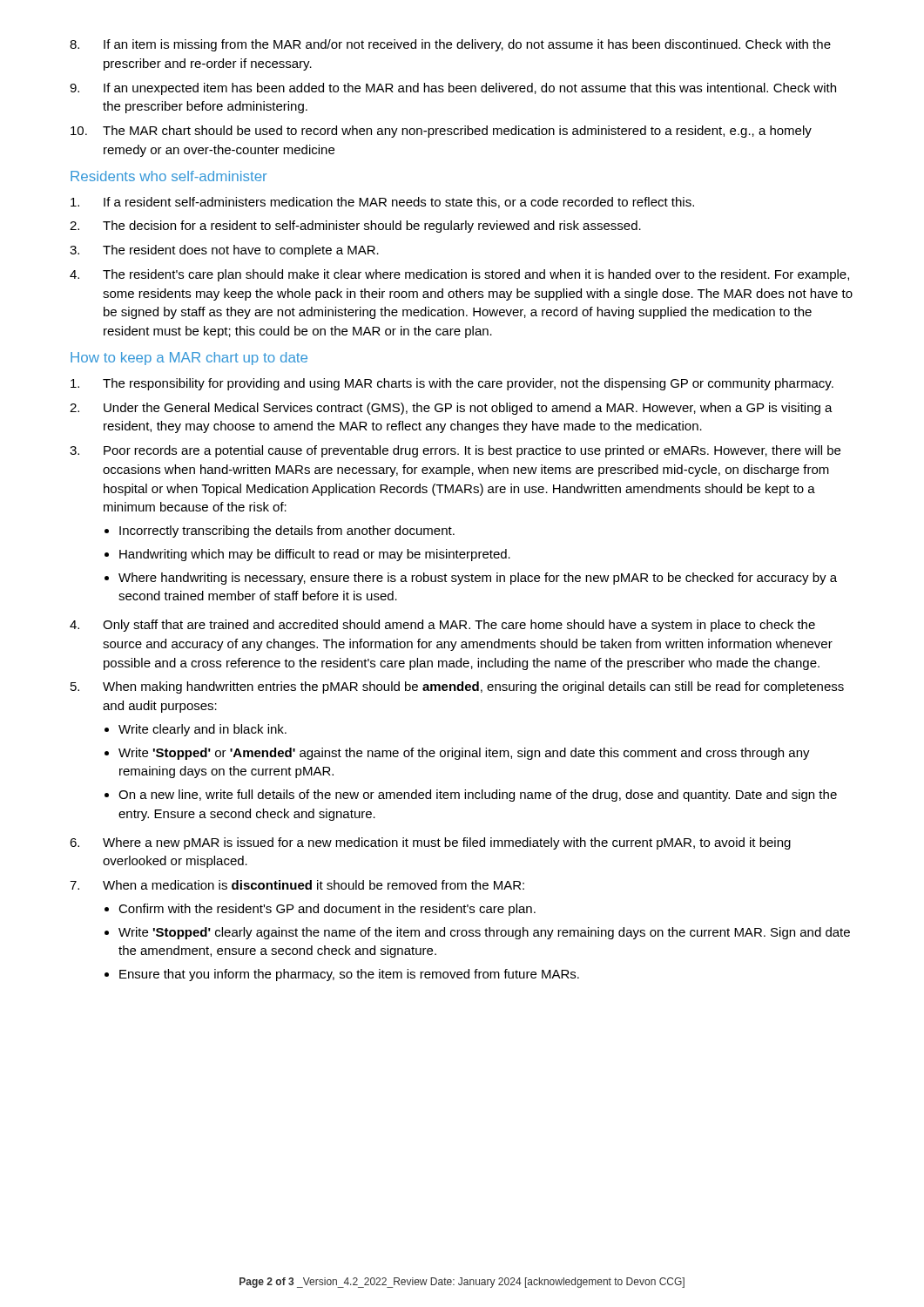Locate the region starting "5. When making handwritten entries the pMAR should"
This screenshot has width=924, height=1307.
pyautogui.click(x=462, y=752)
